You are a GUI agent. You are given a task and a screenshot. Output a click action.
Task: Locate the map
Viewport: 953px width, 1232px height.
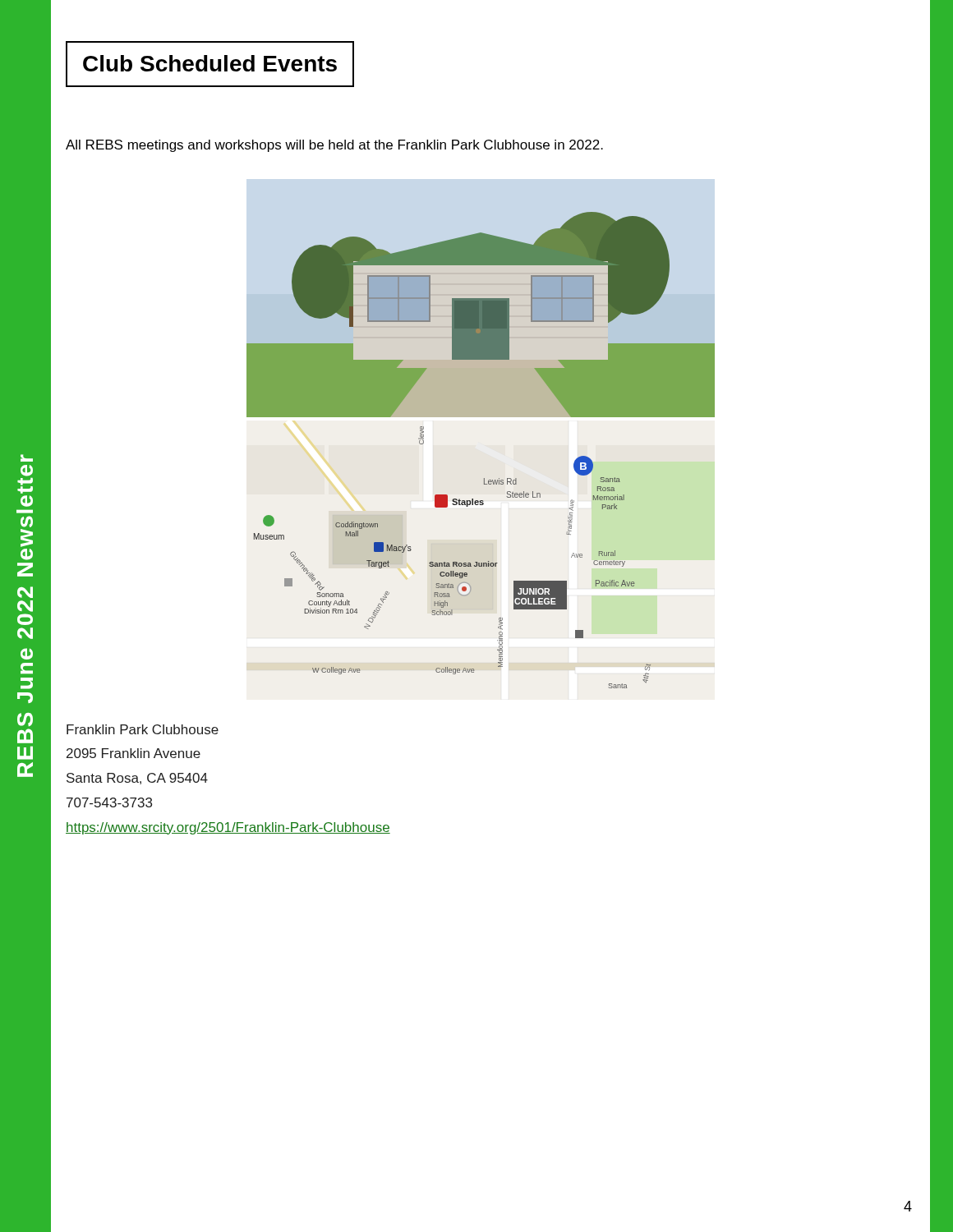coord(481,561)
